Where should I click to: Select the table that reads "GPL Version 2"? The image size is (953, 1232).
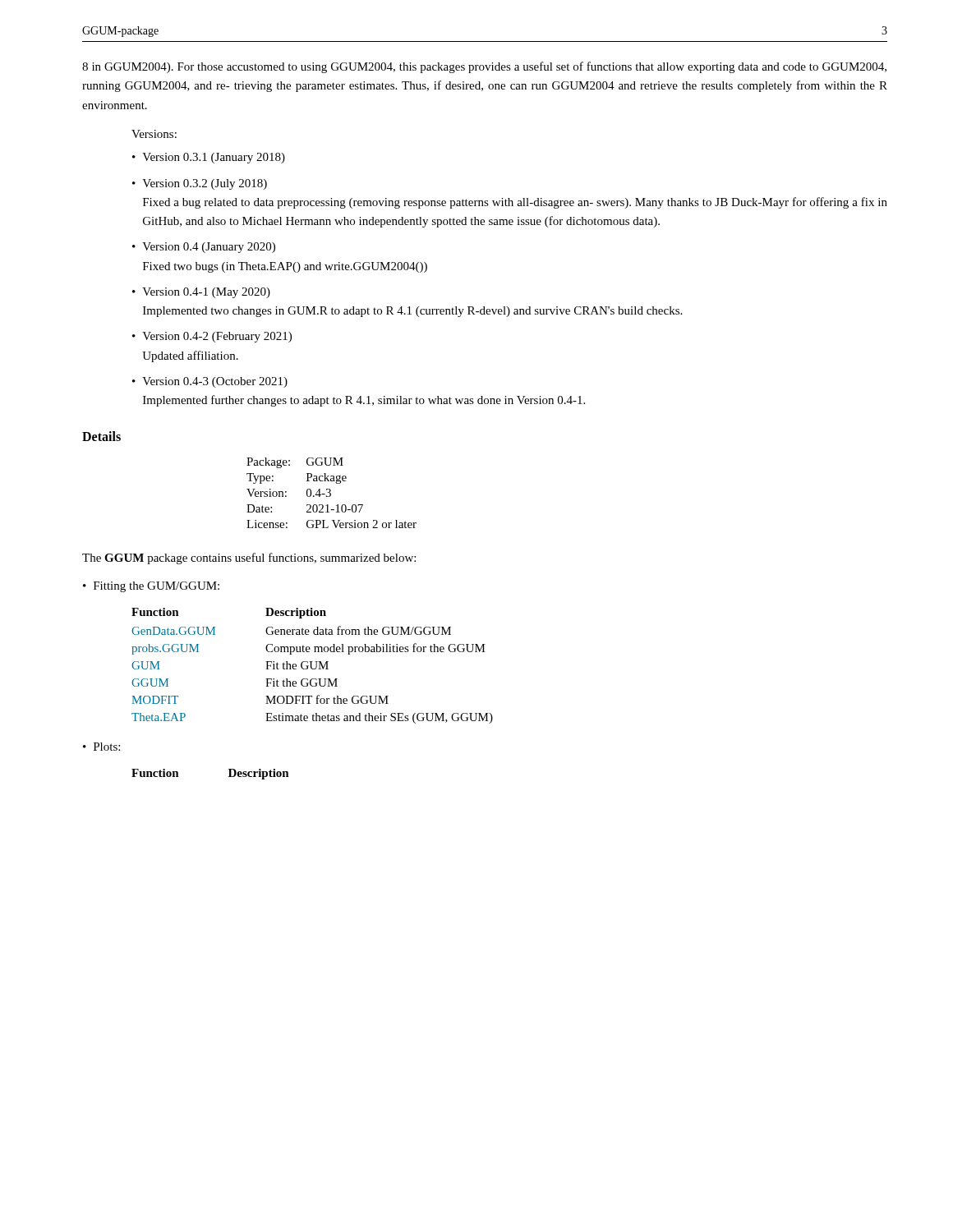tap(567, 493)
